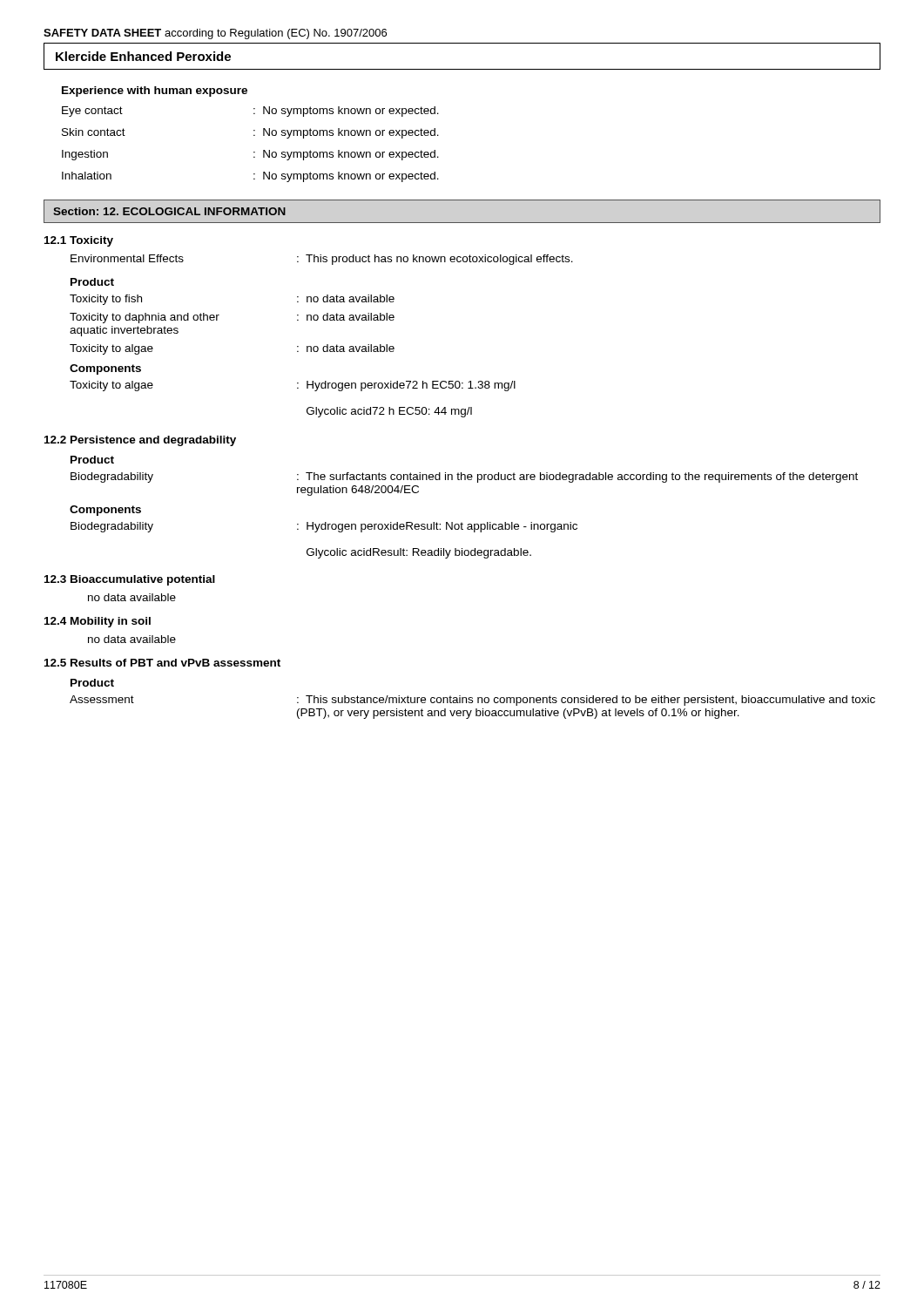
Task: Where does it say "12.5 Results of PBT and vPvB assessment"?
Action: (x=162, y=663)
